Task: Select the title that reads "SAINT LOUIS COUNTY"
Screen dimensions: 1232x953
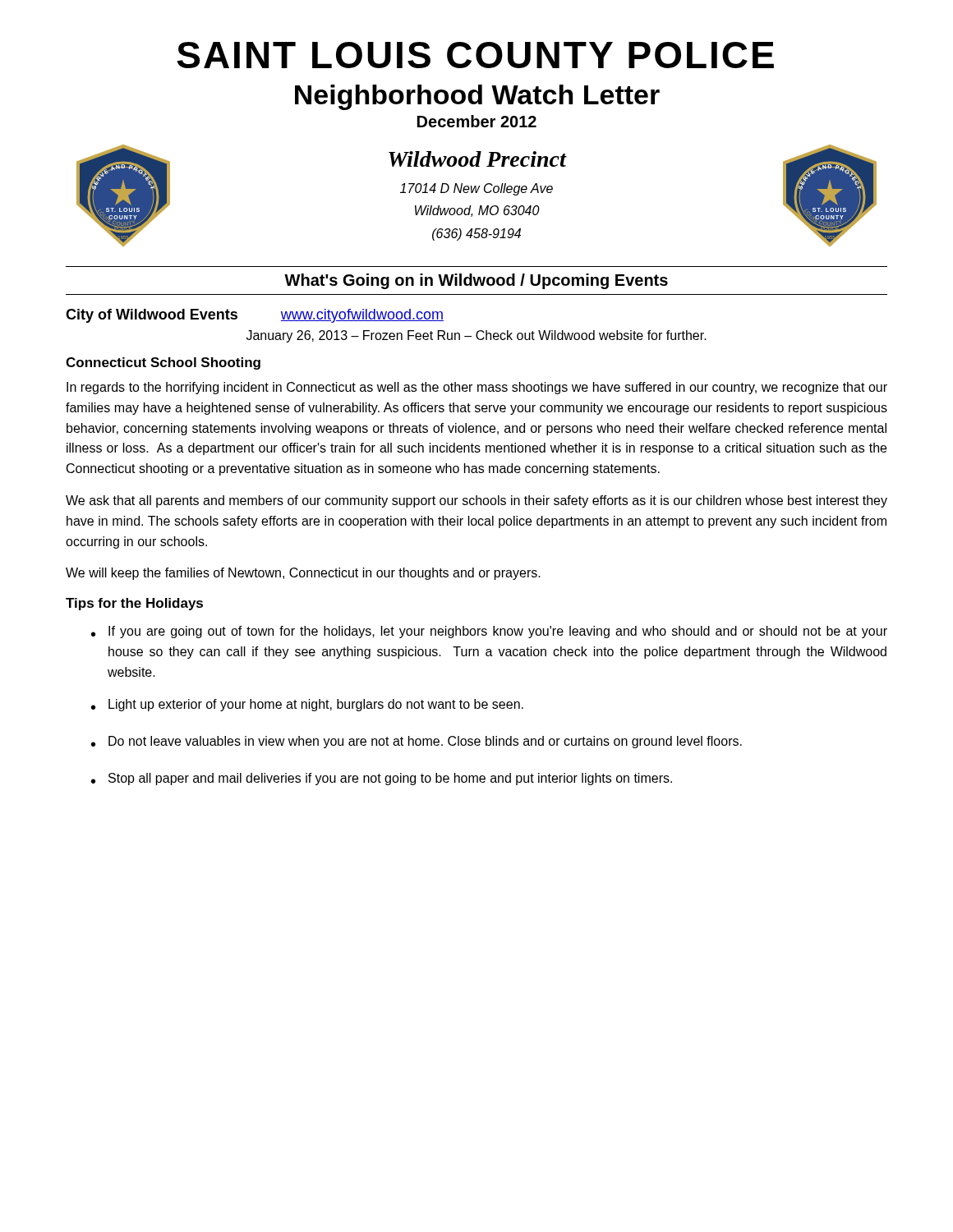Action: (476, 55)
